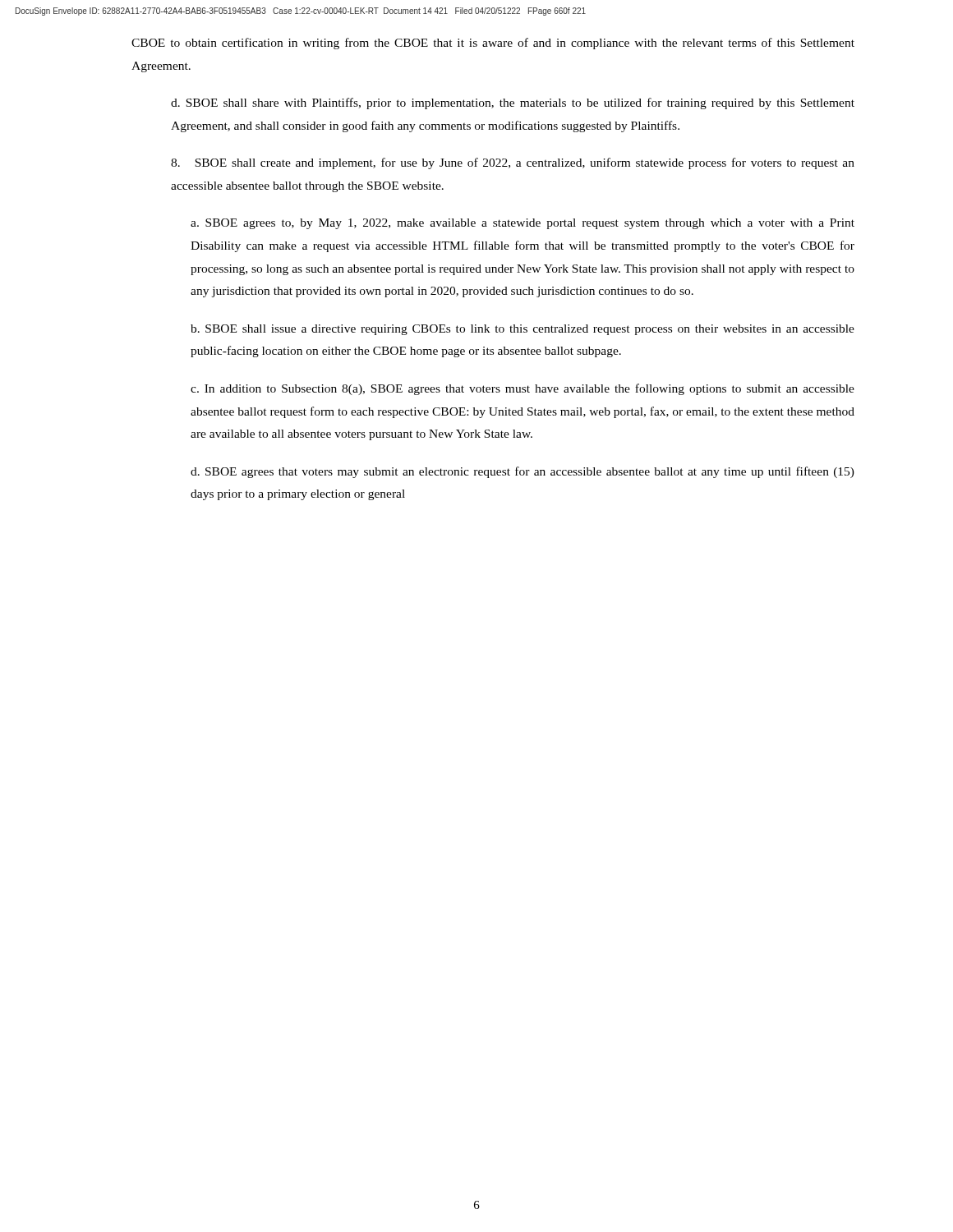Point to the block beginning "b. SBOE shall issue a directive requiring CBOEs"
The height and width of the screenshot is (1232, 953).
tap(523, 339)
